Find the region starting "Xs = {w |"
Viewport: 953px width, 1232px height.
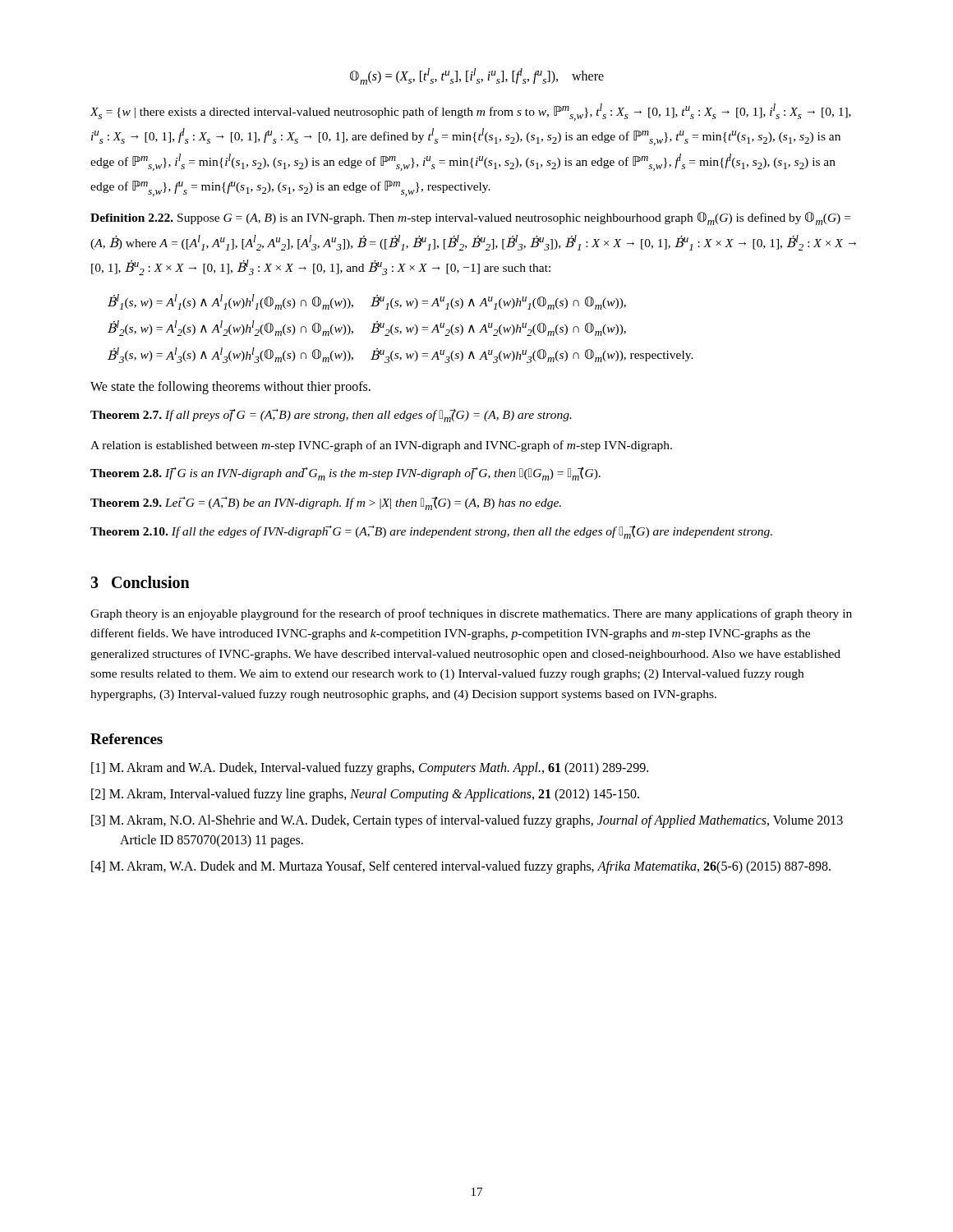471,149
